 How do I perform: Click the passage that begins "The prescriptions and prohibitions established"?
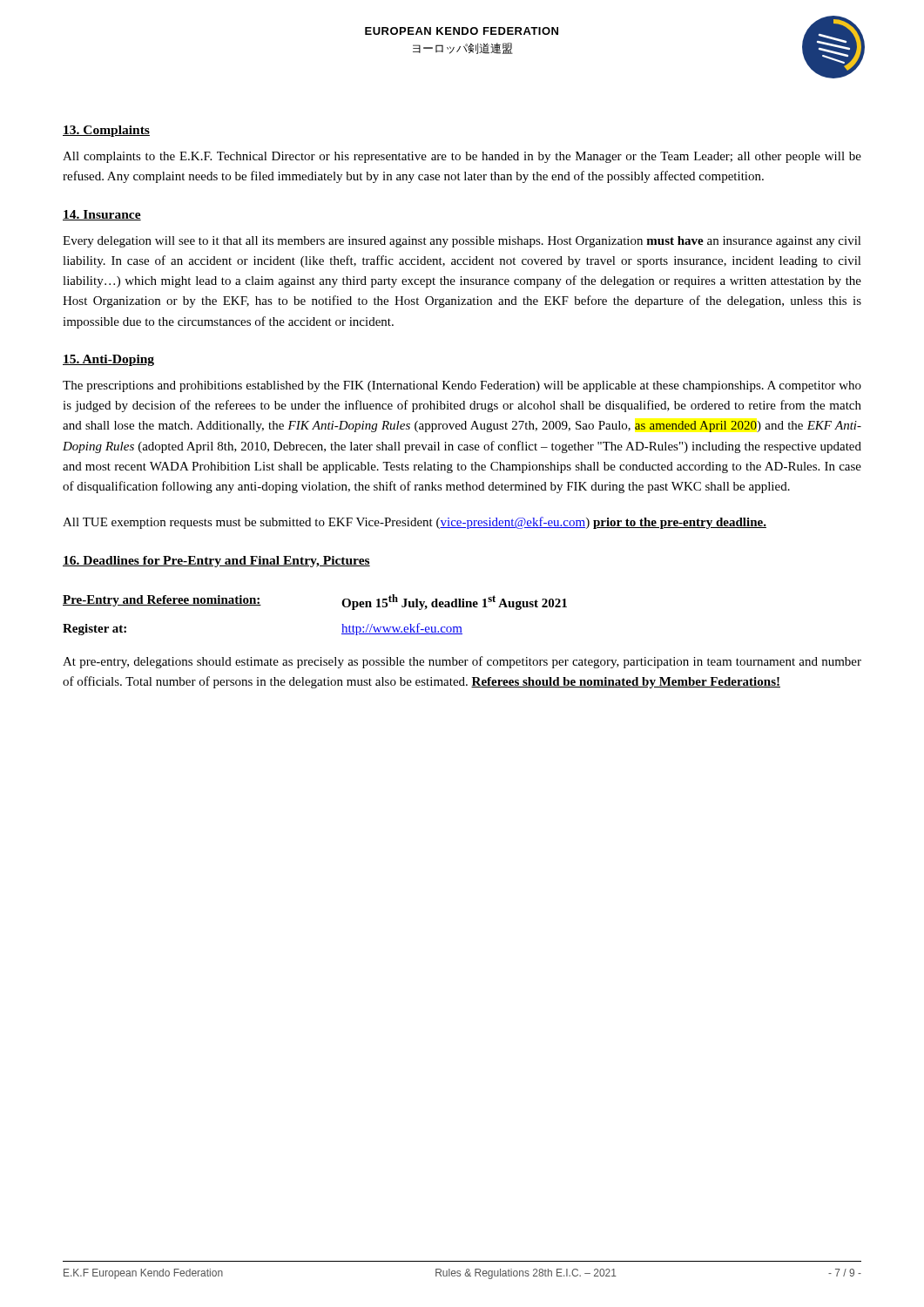pos(462,436)
